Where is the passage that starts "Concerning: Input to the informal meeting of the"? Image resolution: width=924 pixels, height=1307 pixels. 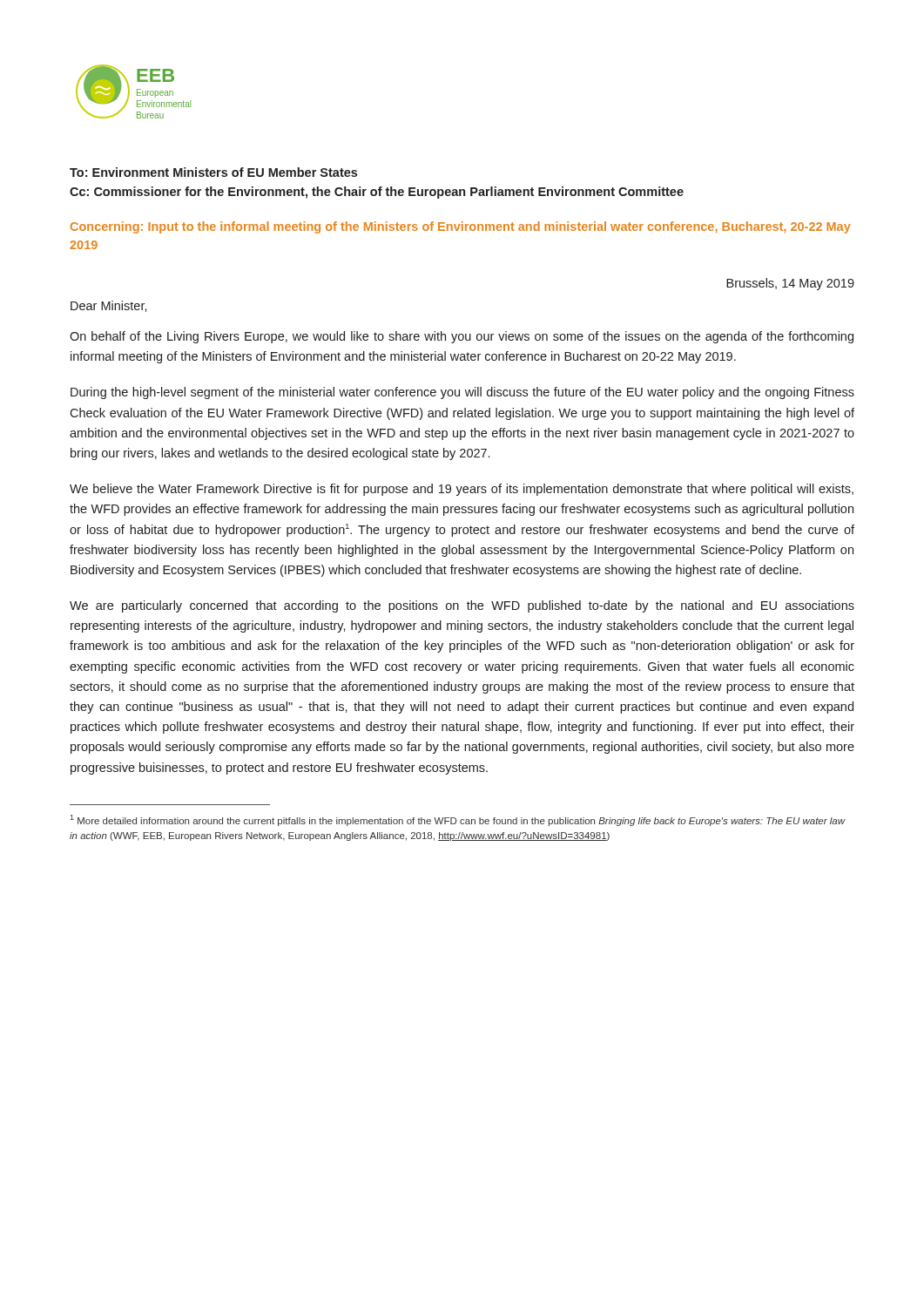coord(460,236)
